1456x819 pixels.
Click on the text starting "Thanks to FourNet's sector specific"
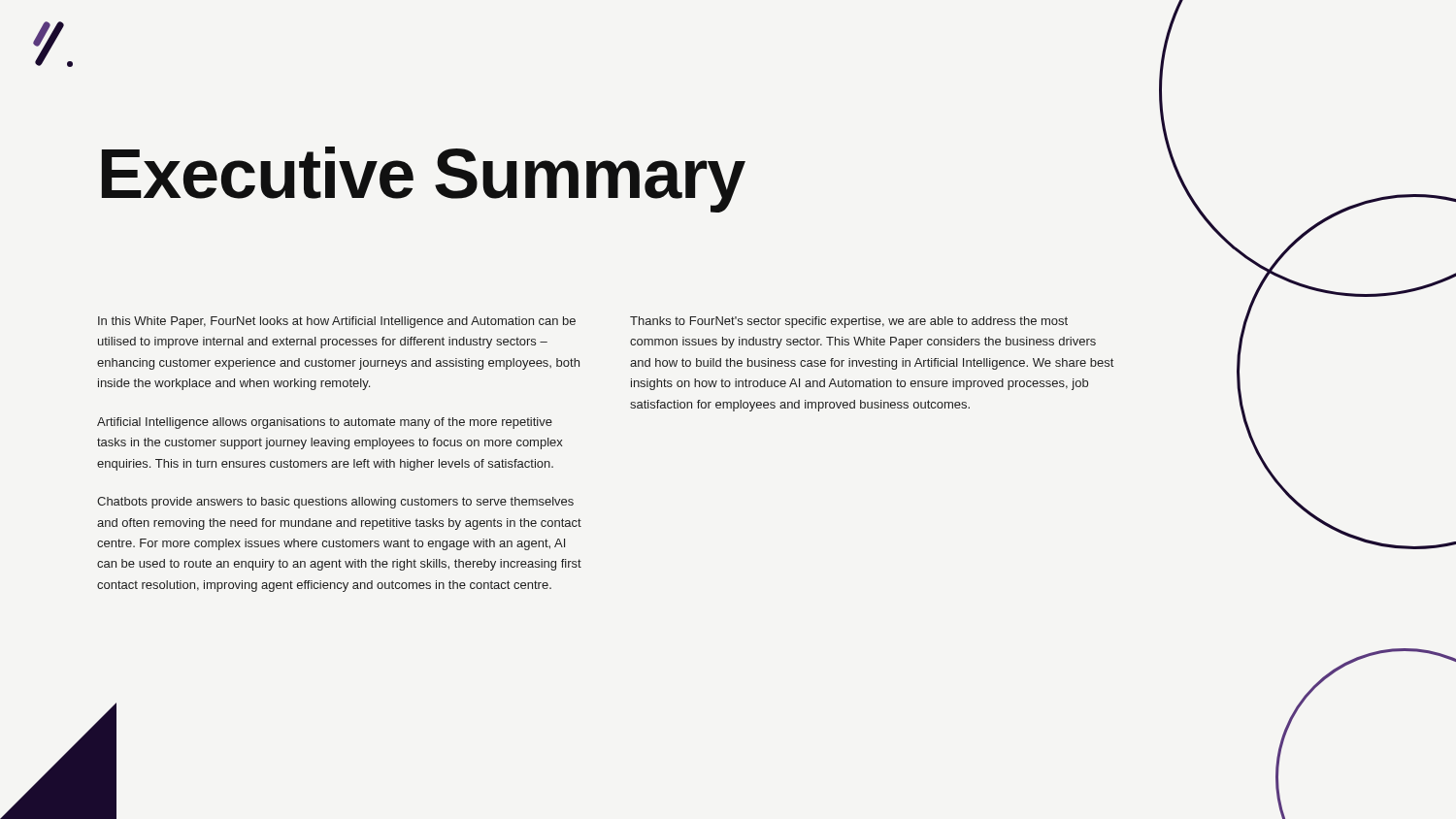coord(873,362)
